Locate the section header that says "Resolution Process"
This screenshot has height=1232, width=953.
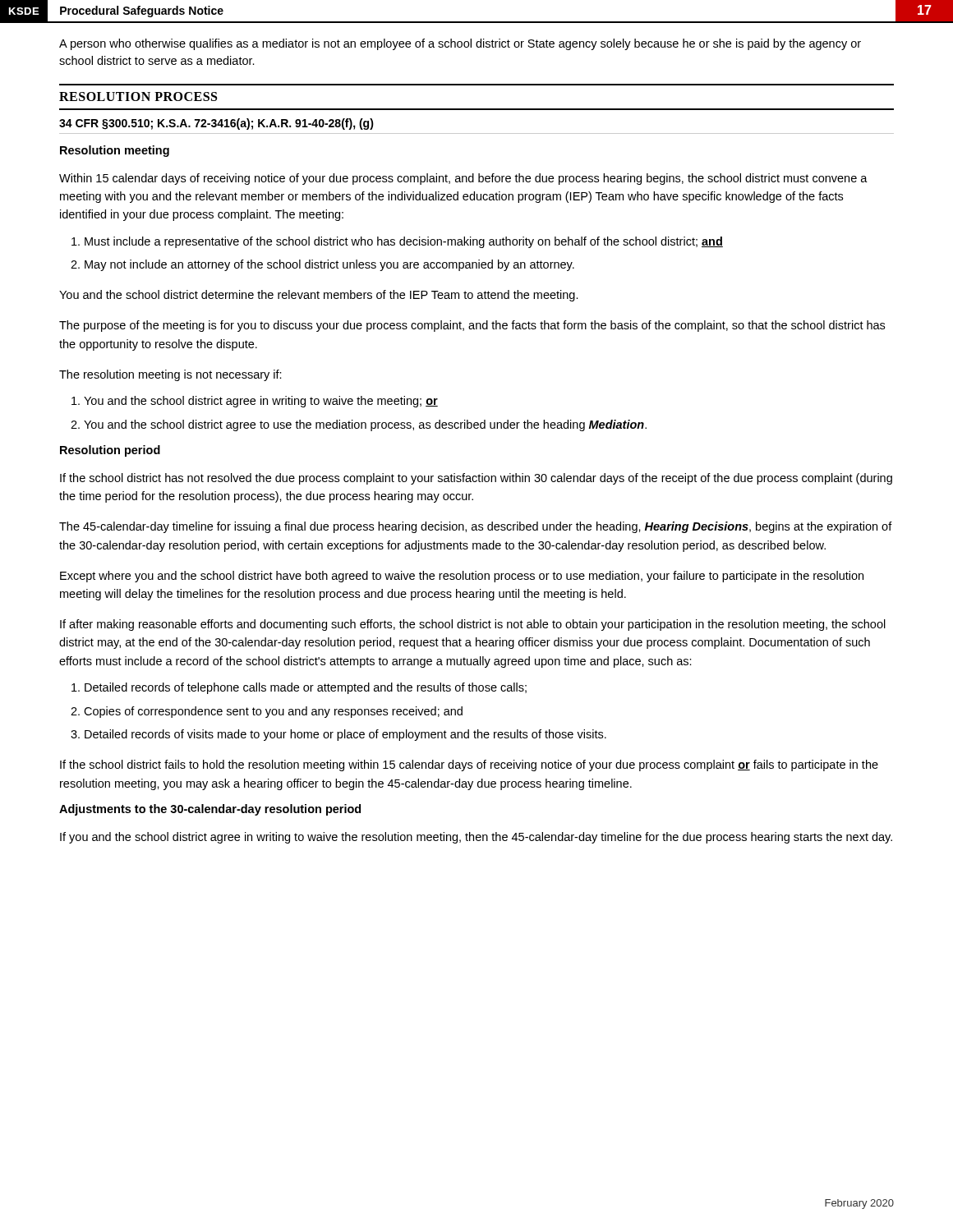point(476,97)
